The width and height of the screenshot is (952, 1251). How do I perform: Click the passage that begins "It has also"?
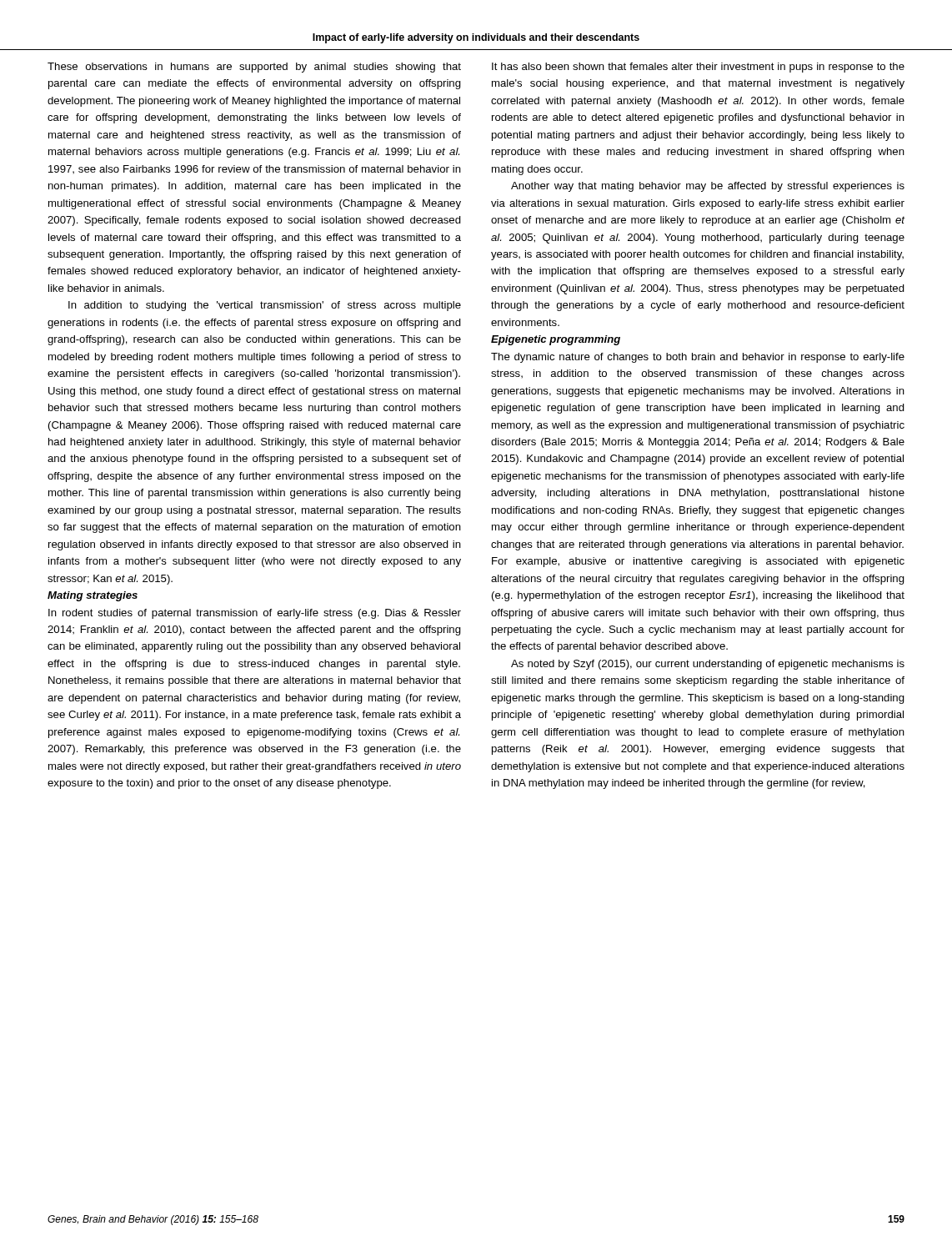point(698,118)
